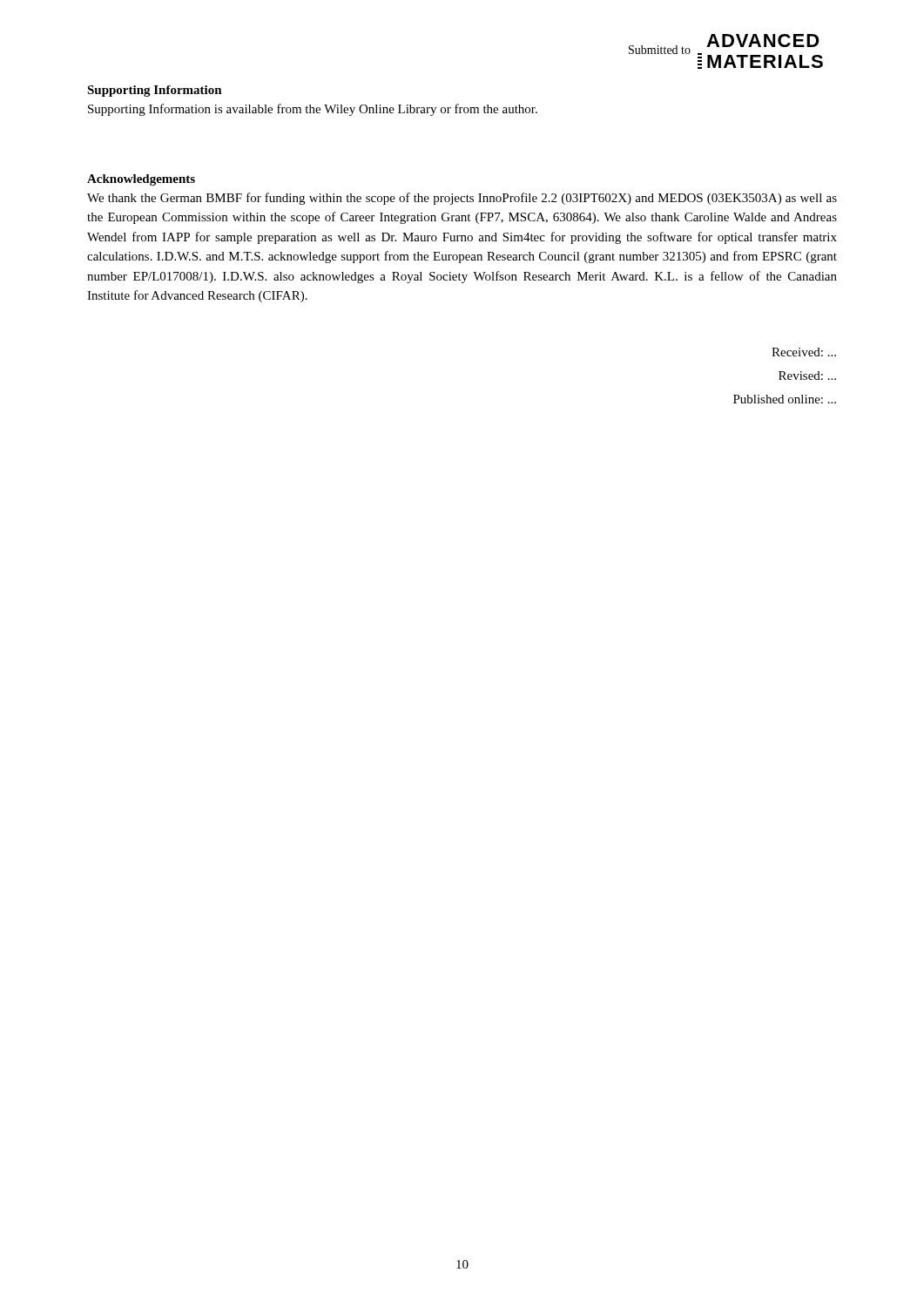Locate the text block starting "Received: ... Revised: ... Published online:"
The width and height of the screenshot is (924, 1307).
click(785, 375)
